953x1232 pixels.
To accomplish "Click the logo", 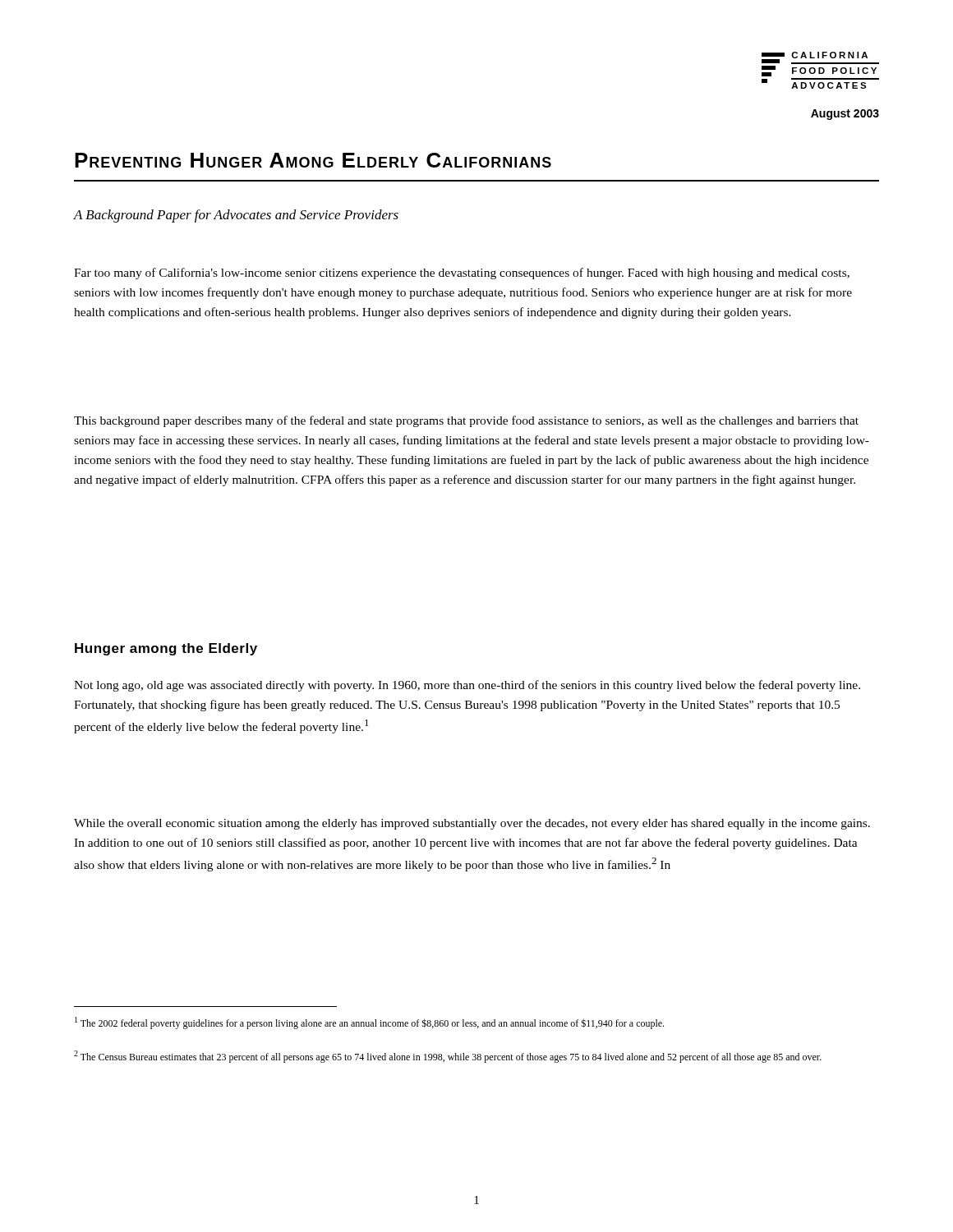I will click(x=820, y=71).
